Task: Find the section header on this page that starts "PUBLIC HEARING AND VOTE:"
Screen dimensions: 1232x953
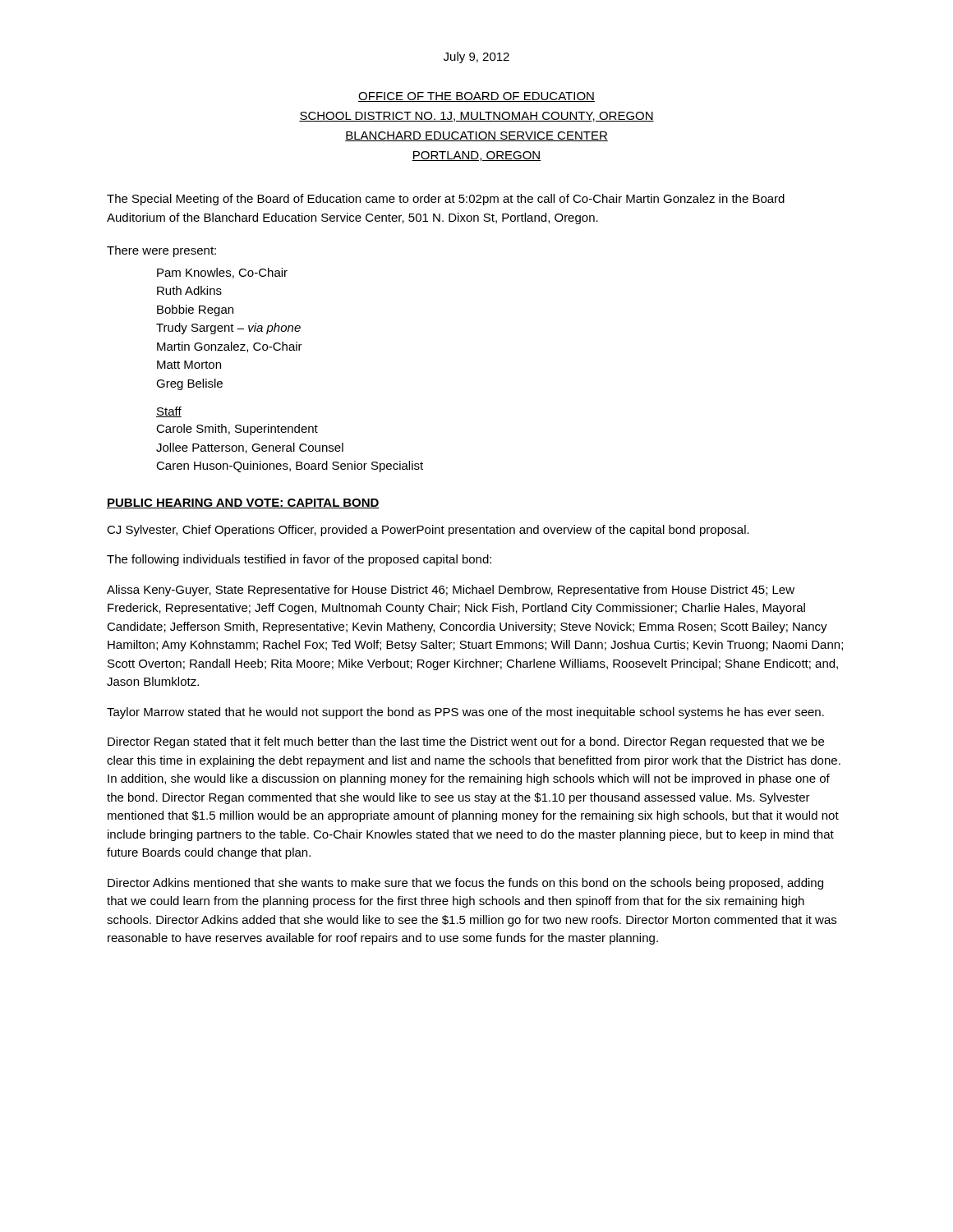Action: coord(243,502)
